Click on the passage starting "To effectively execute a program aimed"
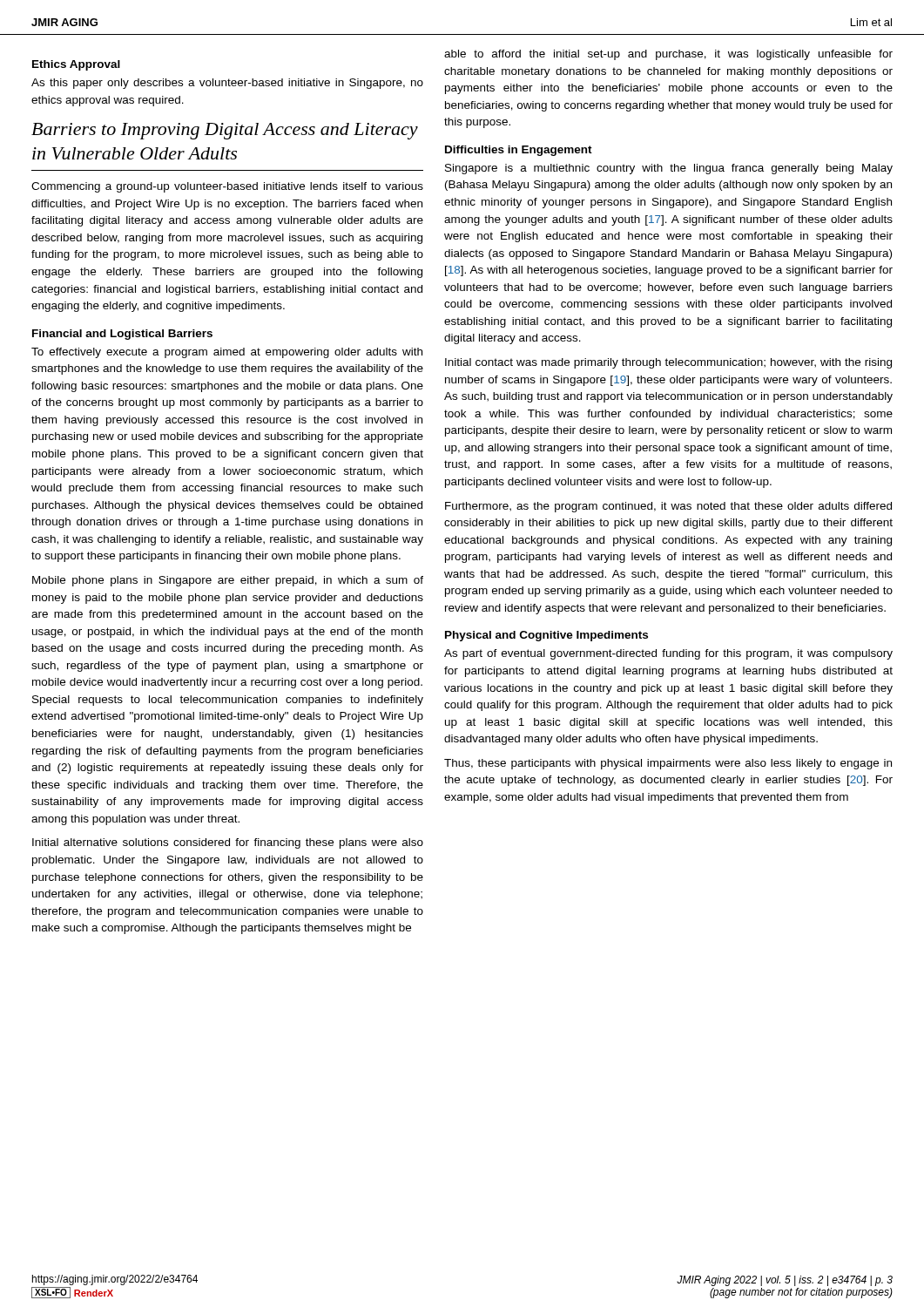This screenshot has width=924, height=1307. pyautogui.click(x=227, y=640)
